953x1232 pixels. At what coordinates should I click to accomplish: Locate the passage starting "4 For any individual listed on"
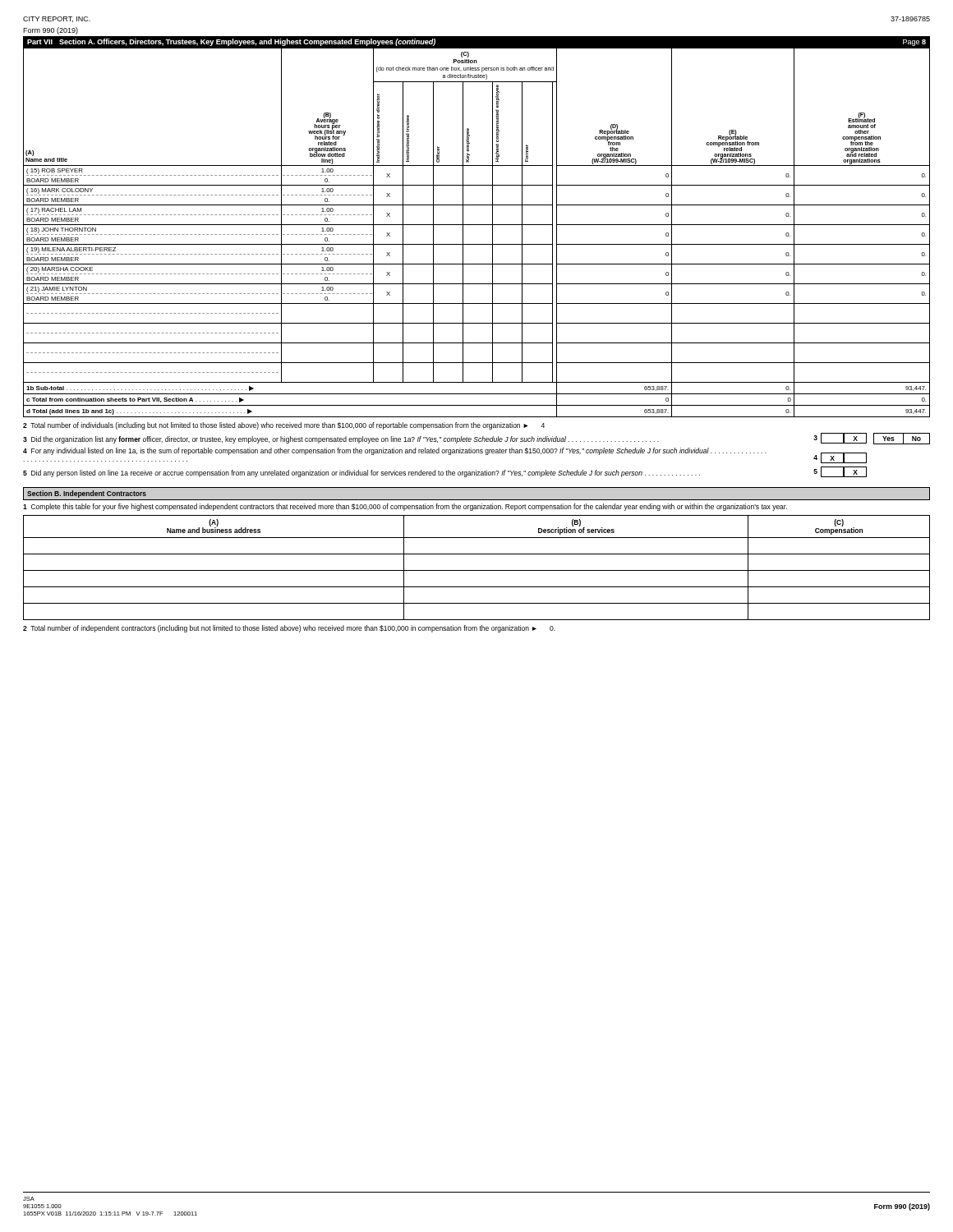(445, 455)
